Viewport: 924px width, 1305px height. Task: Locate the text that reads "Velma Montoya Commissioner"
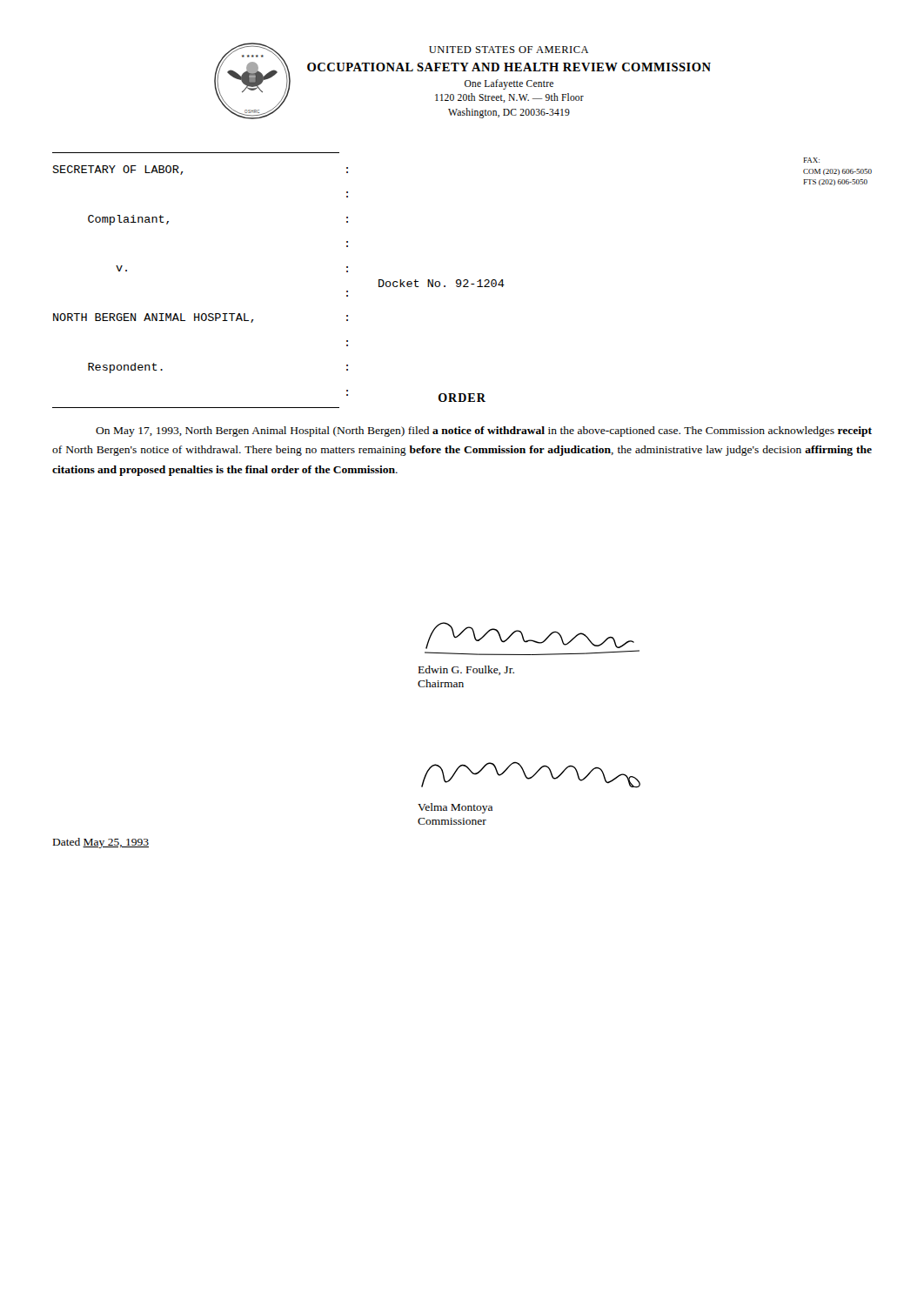(x=455, y=814)
